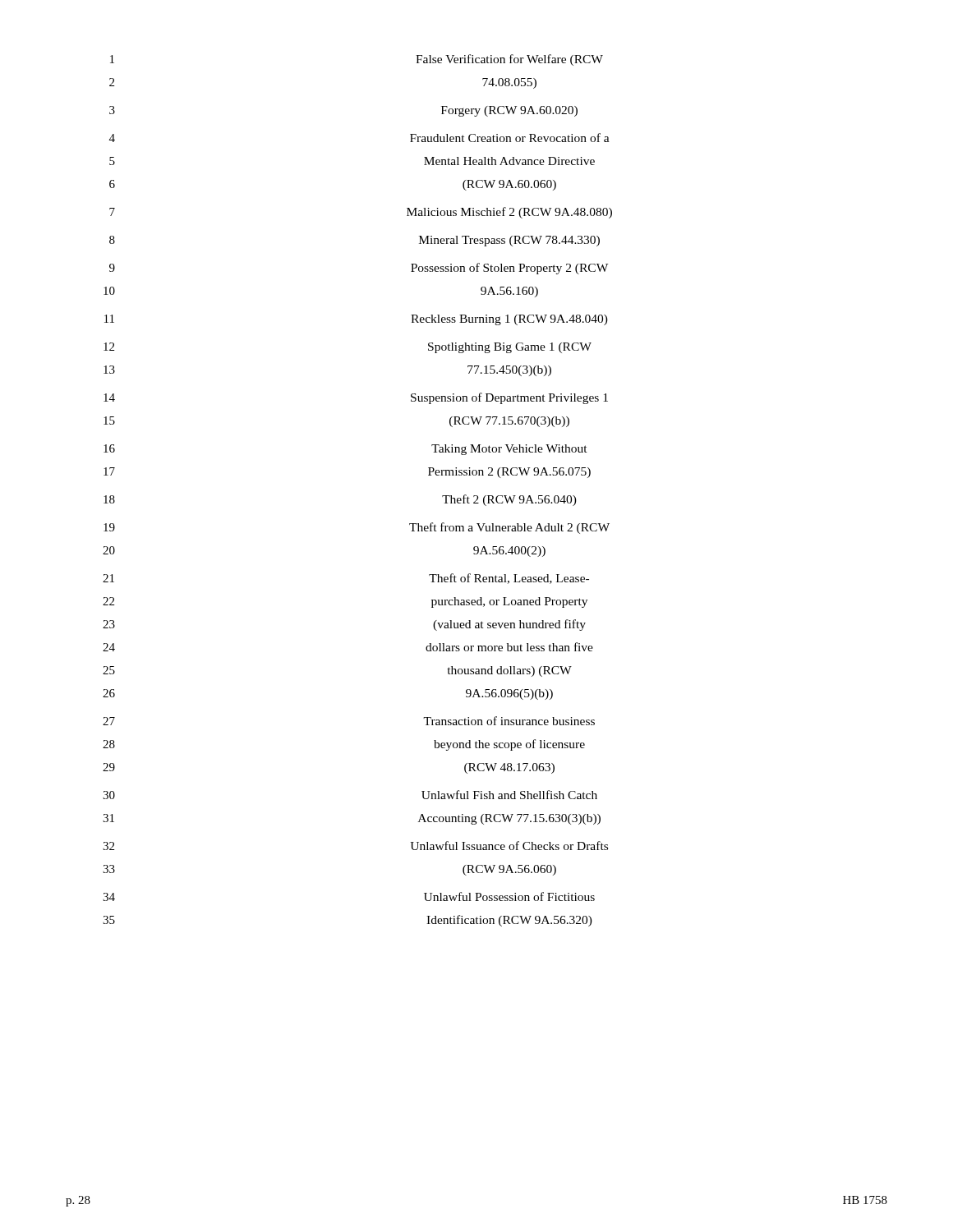This screenshot has width=953, height=1232.
Task: Find the list item containing "8 Mineral Trespass"
Action: [x=476, y=240]
